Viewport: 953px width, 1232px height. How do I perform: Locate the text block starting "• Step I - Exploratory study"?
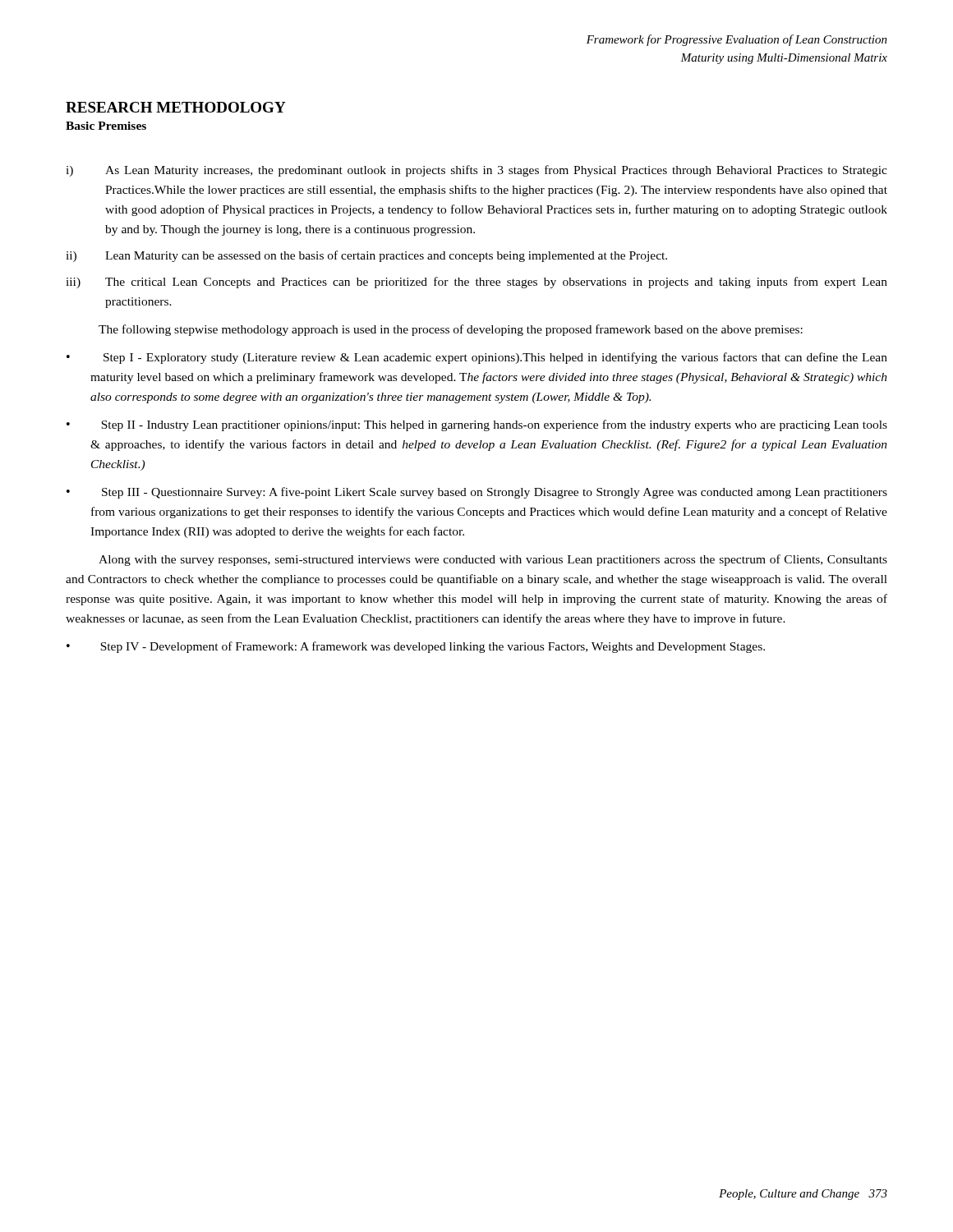coord(476,377)
